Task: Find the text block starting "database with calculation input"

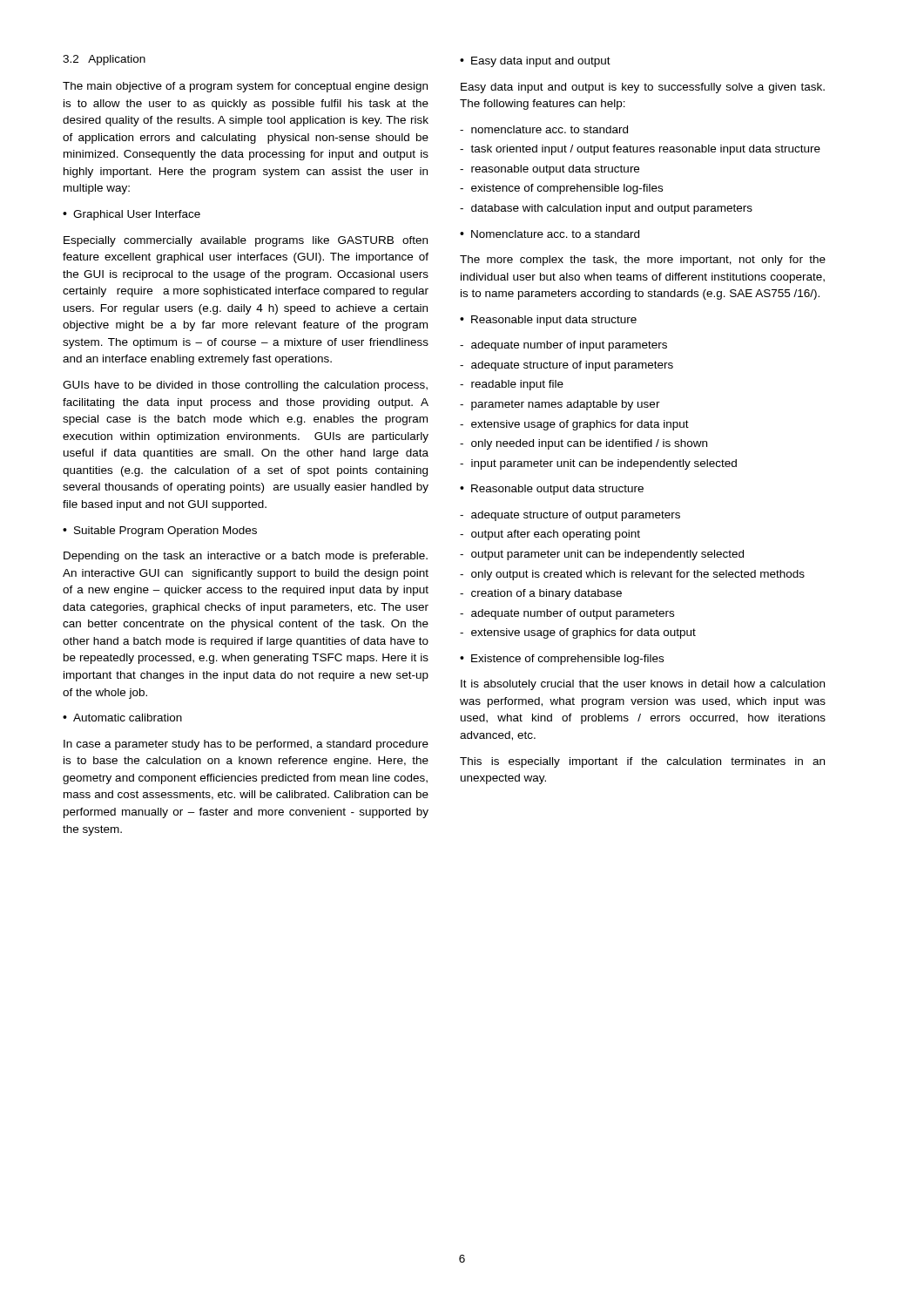Action: click(612, 208)
